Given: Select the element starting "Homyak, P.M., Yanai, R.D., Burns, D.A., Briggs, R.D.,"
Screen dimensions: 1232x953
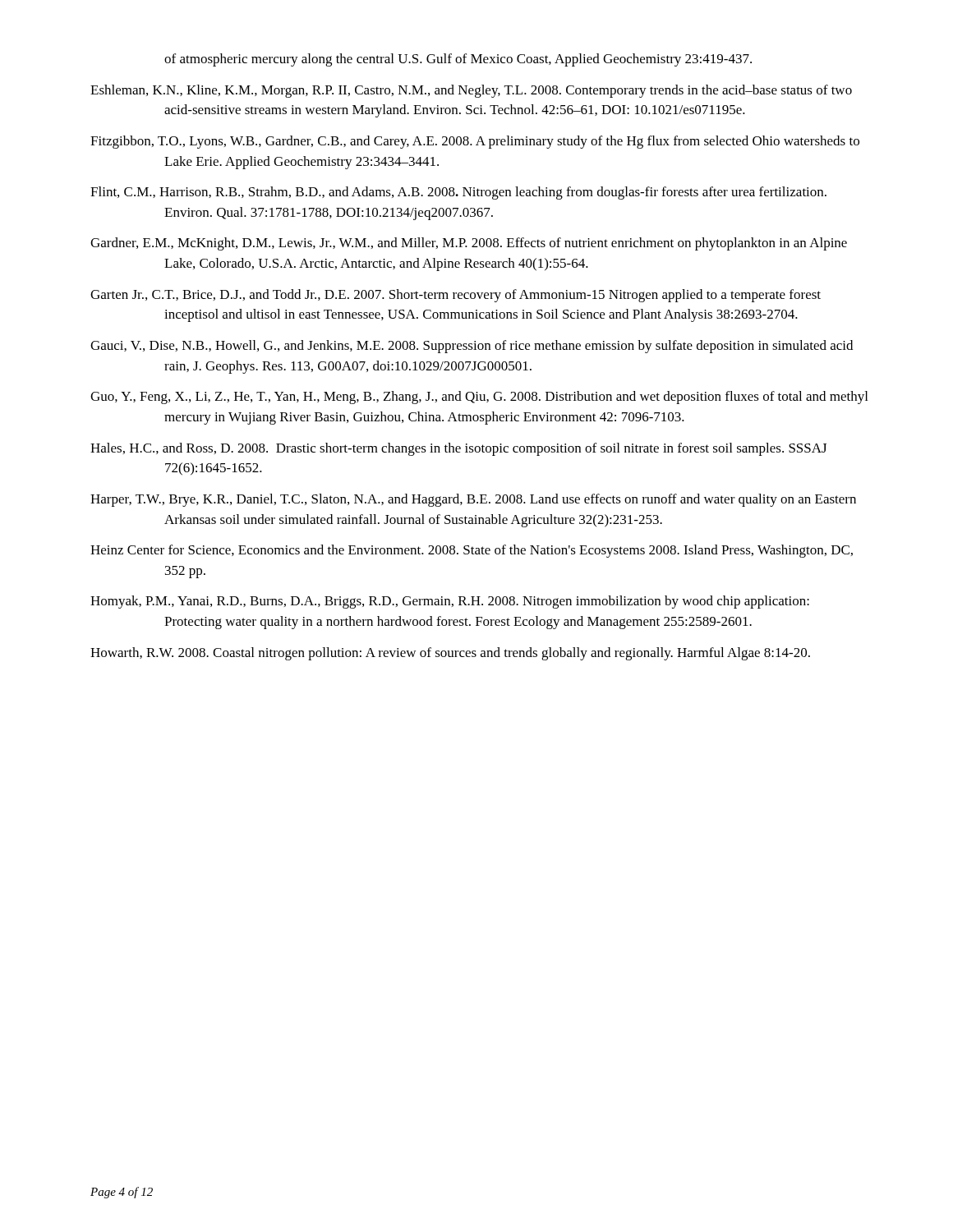Looking at the screenshot, I should click(450, 611).
